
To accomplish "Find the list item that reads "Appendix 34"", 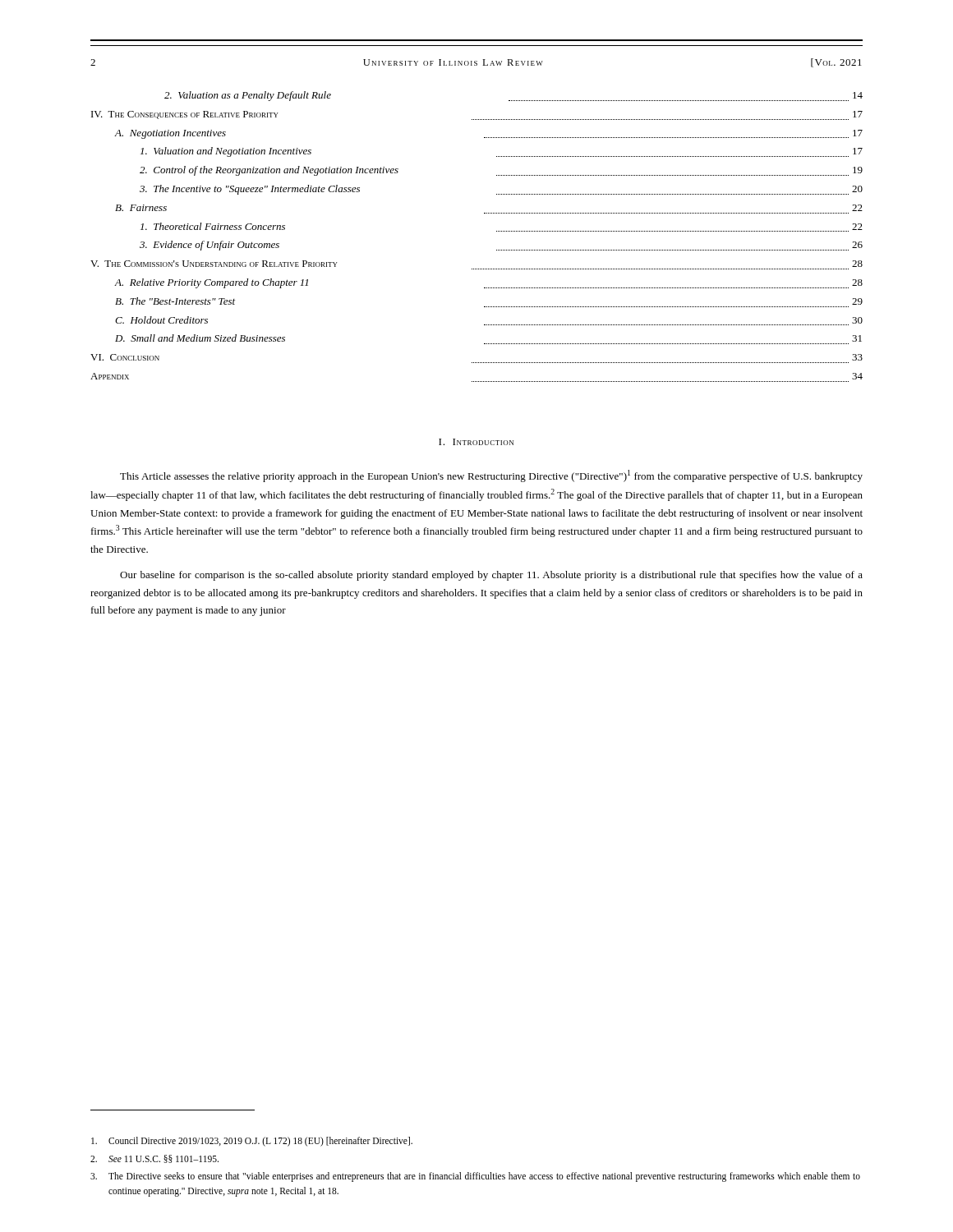I will (476, 376).
